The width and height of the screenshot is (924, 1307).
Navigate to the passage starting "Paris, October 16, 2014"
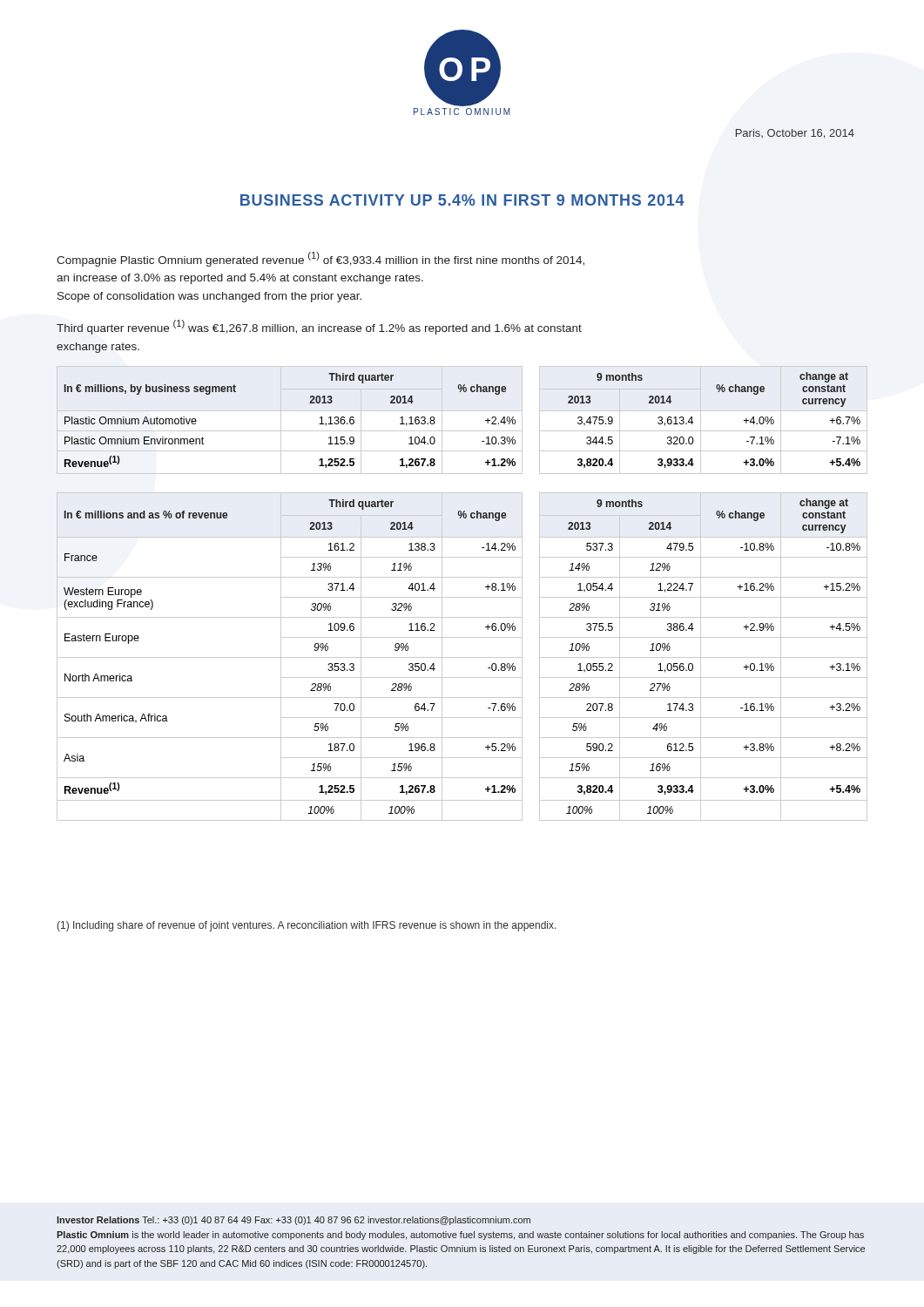tap(795, 133)
